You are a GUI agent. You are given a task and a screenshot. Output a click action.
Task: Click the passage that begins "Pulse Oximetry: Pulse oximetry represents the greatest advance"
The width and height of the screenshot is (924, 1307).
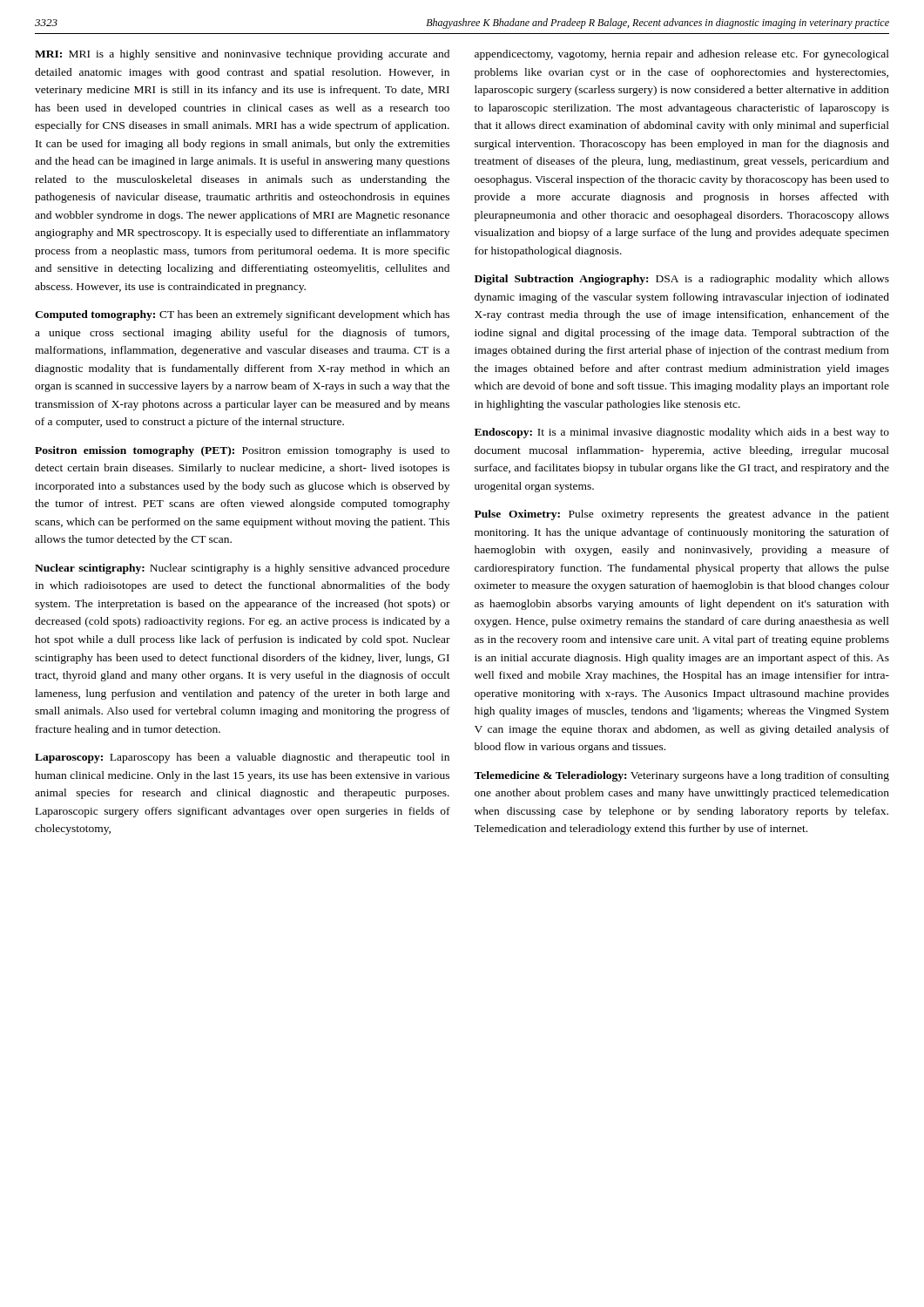coord(682,630)
